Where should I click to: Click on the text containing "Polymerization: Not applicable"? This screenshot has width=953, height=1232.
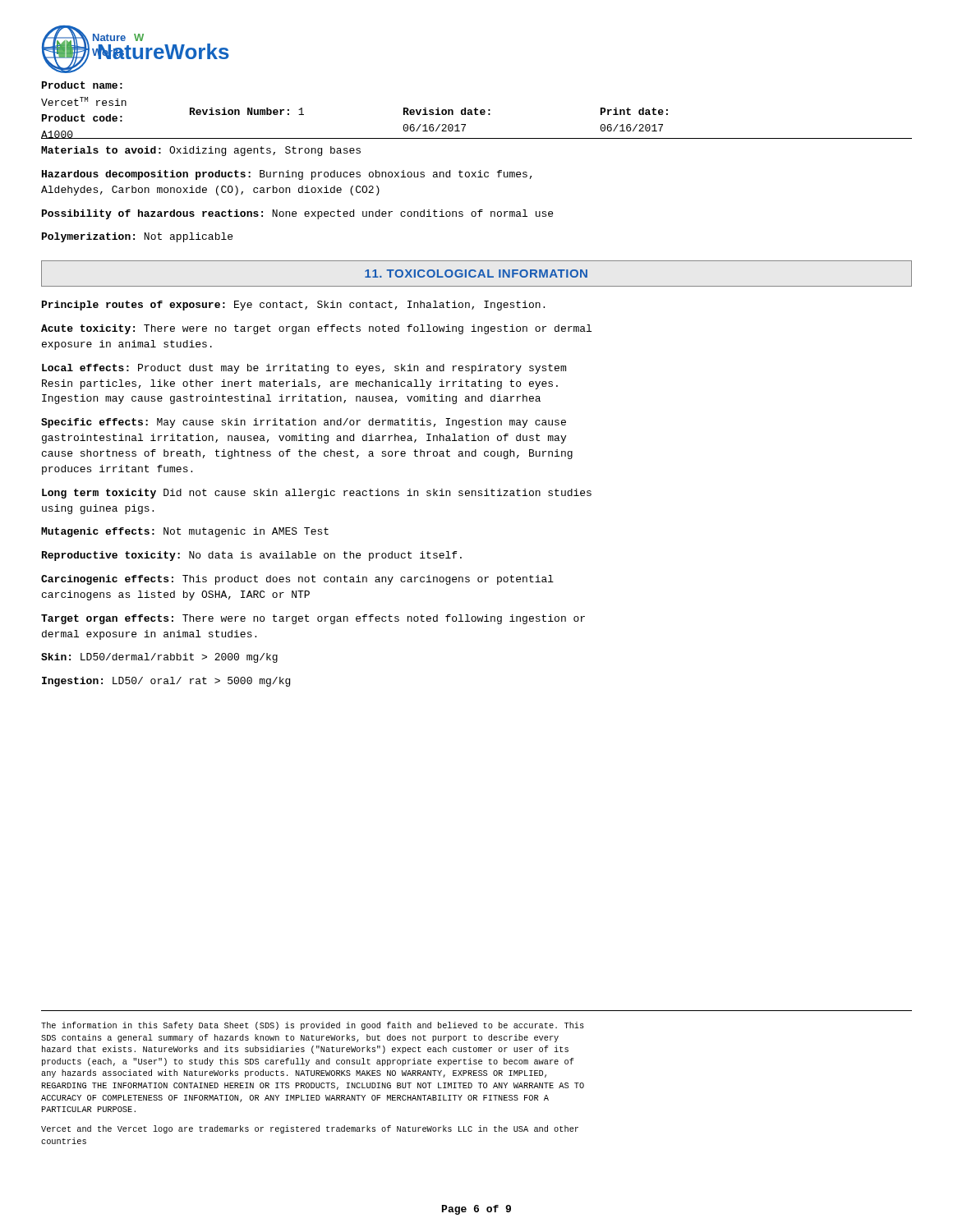pos(137,237)
